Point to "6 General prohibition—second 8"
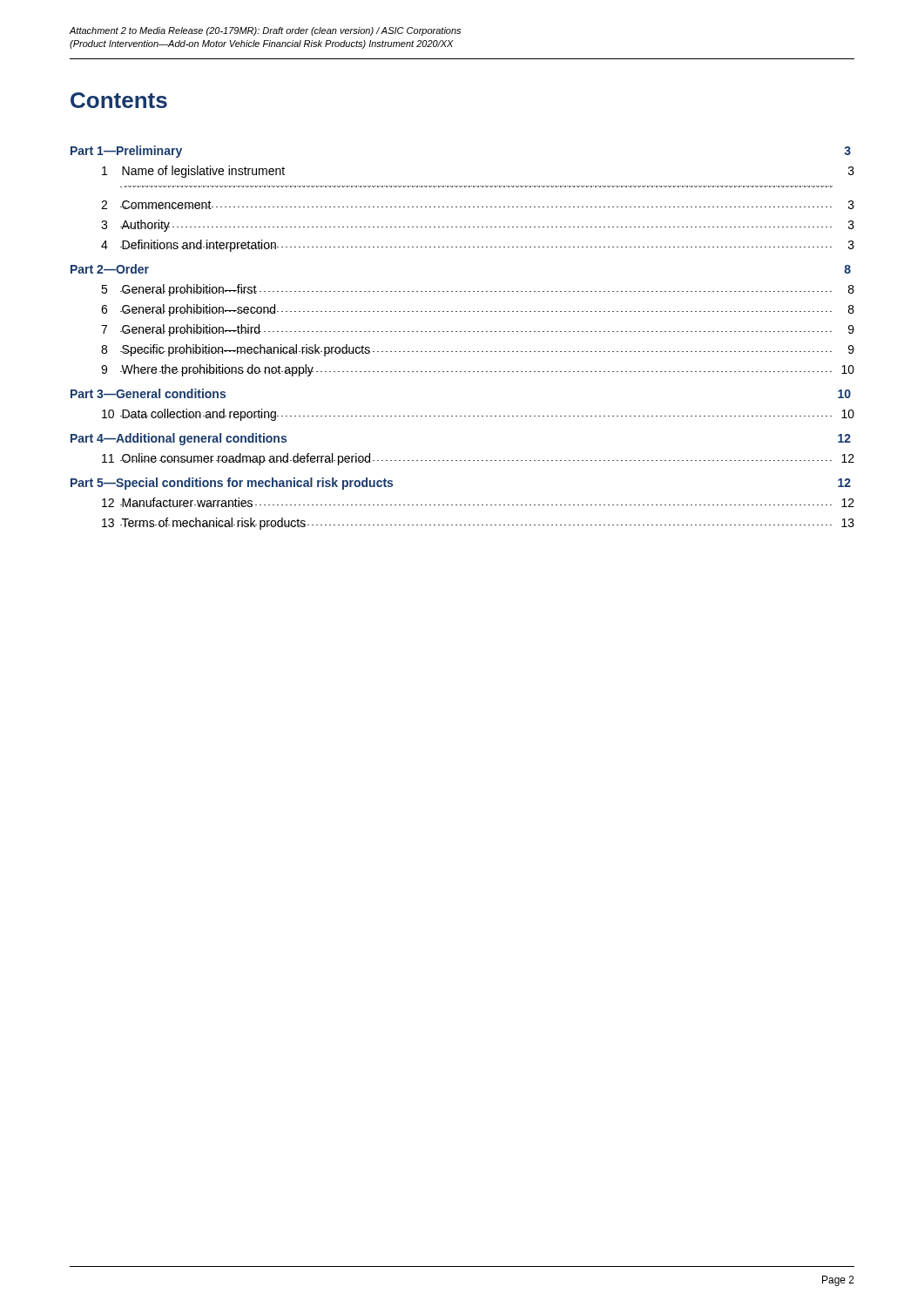The width and height of the screenshot is (924, 1307). tap(462, 308)
